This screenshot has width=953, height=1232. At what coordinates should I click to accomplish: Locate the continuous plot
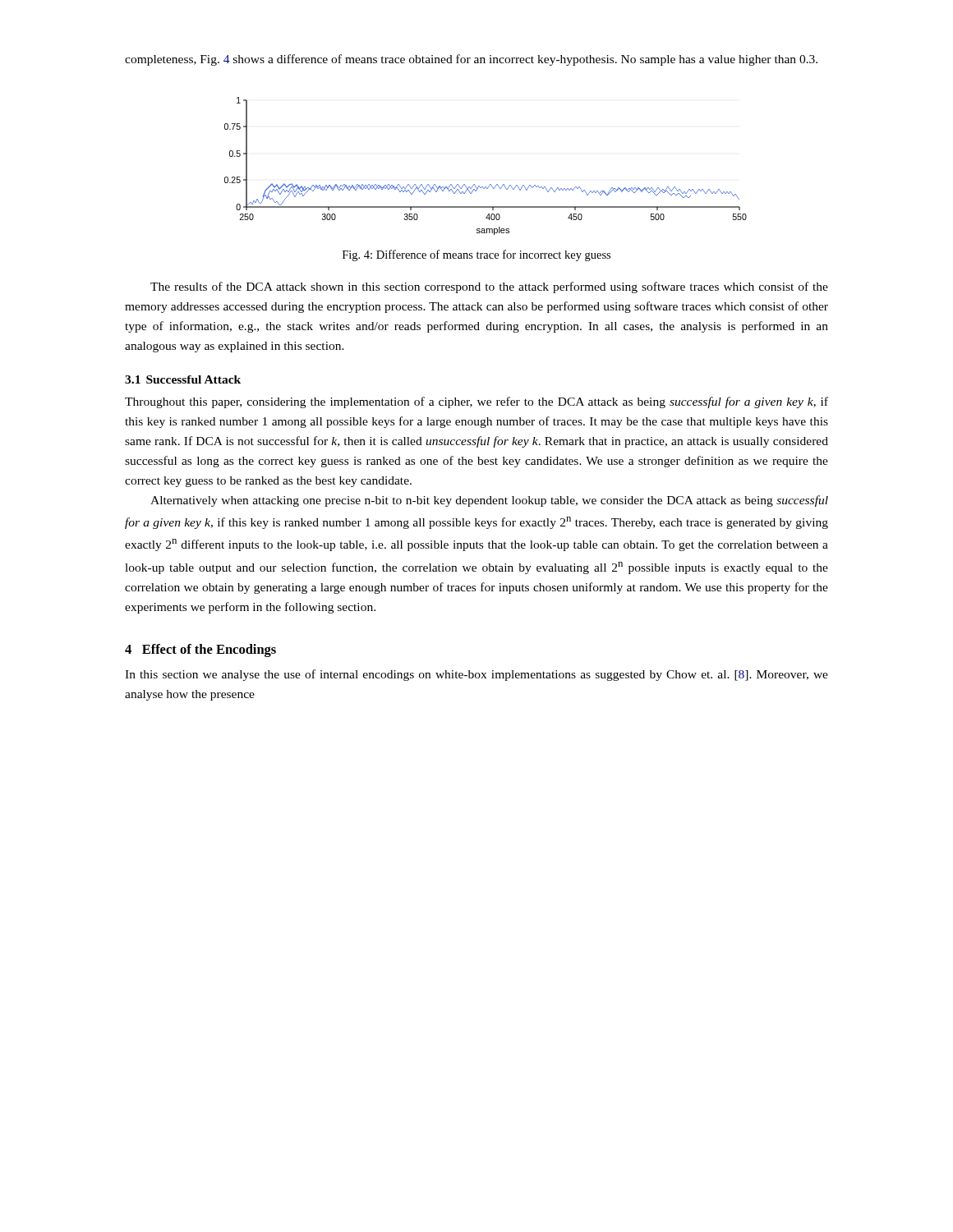click(x=476, y=166)
